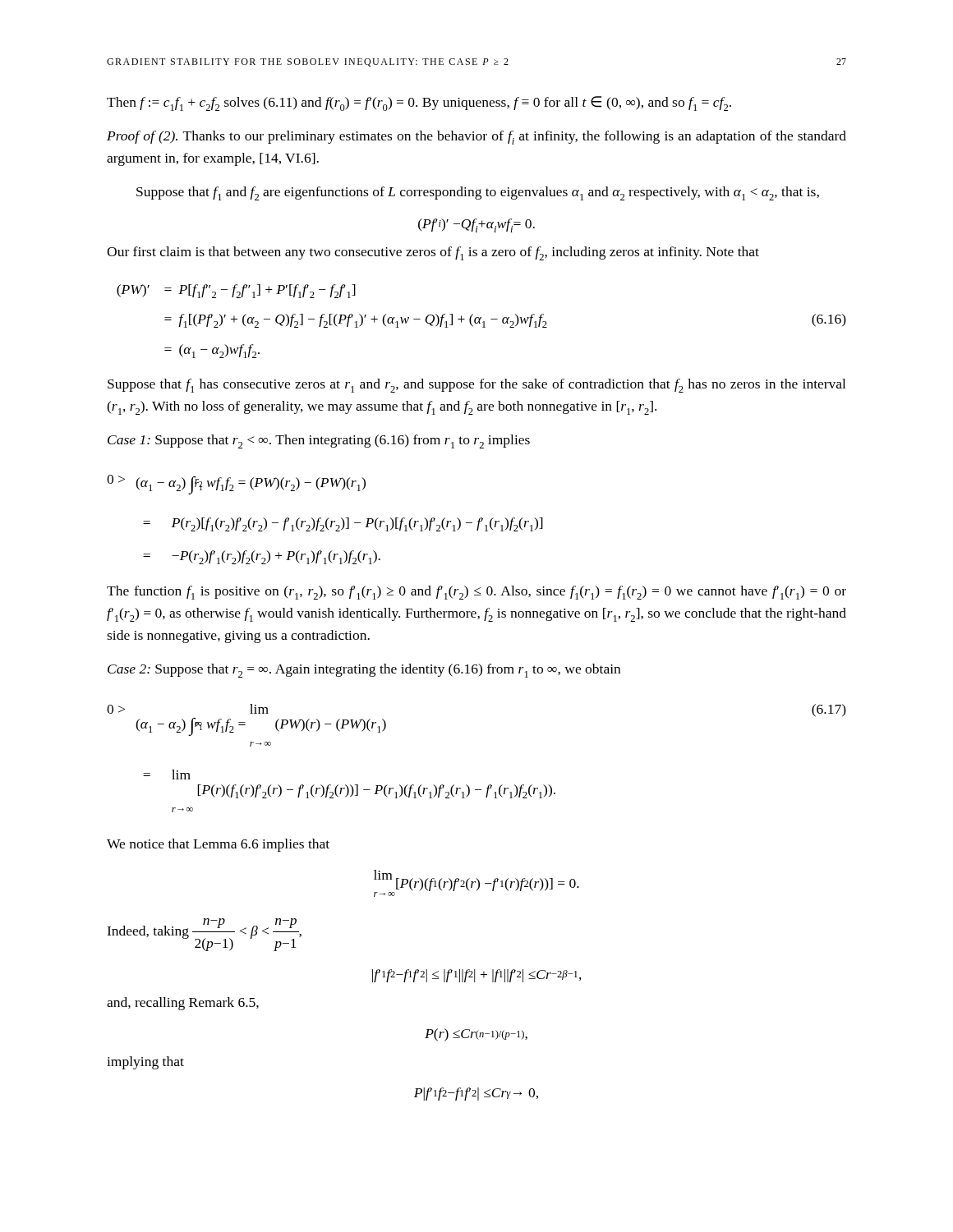Screen dimensions: 1232x953
Task: Click on the region starting "We notice that Lemma"
Action: [218, 845]
